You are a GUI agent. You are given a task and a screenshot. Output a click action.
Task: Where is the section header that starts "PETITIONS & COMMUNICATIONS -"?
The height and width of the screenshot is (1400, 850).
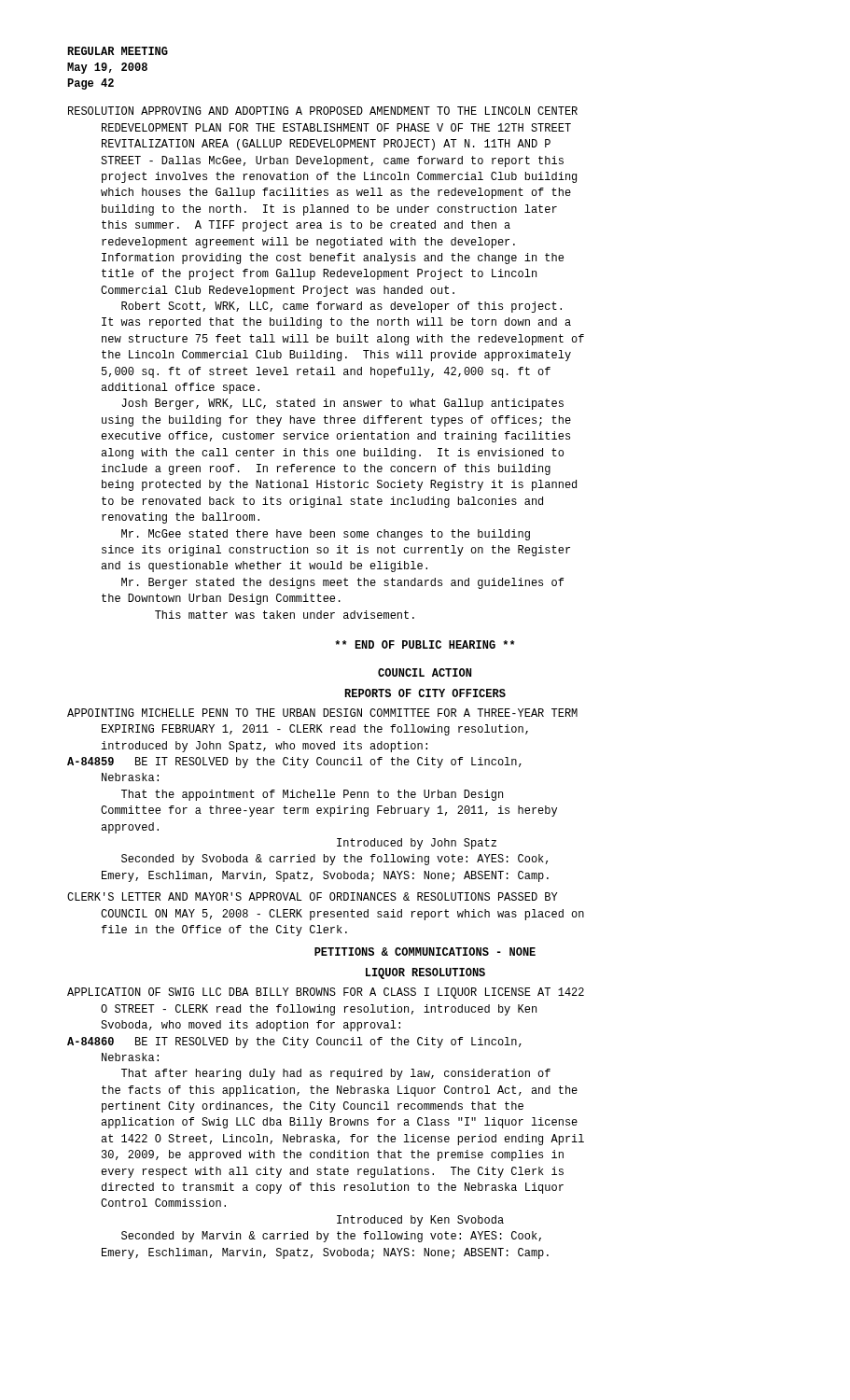point(425,953)
